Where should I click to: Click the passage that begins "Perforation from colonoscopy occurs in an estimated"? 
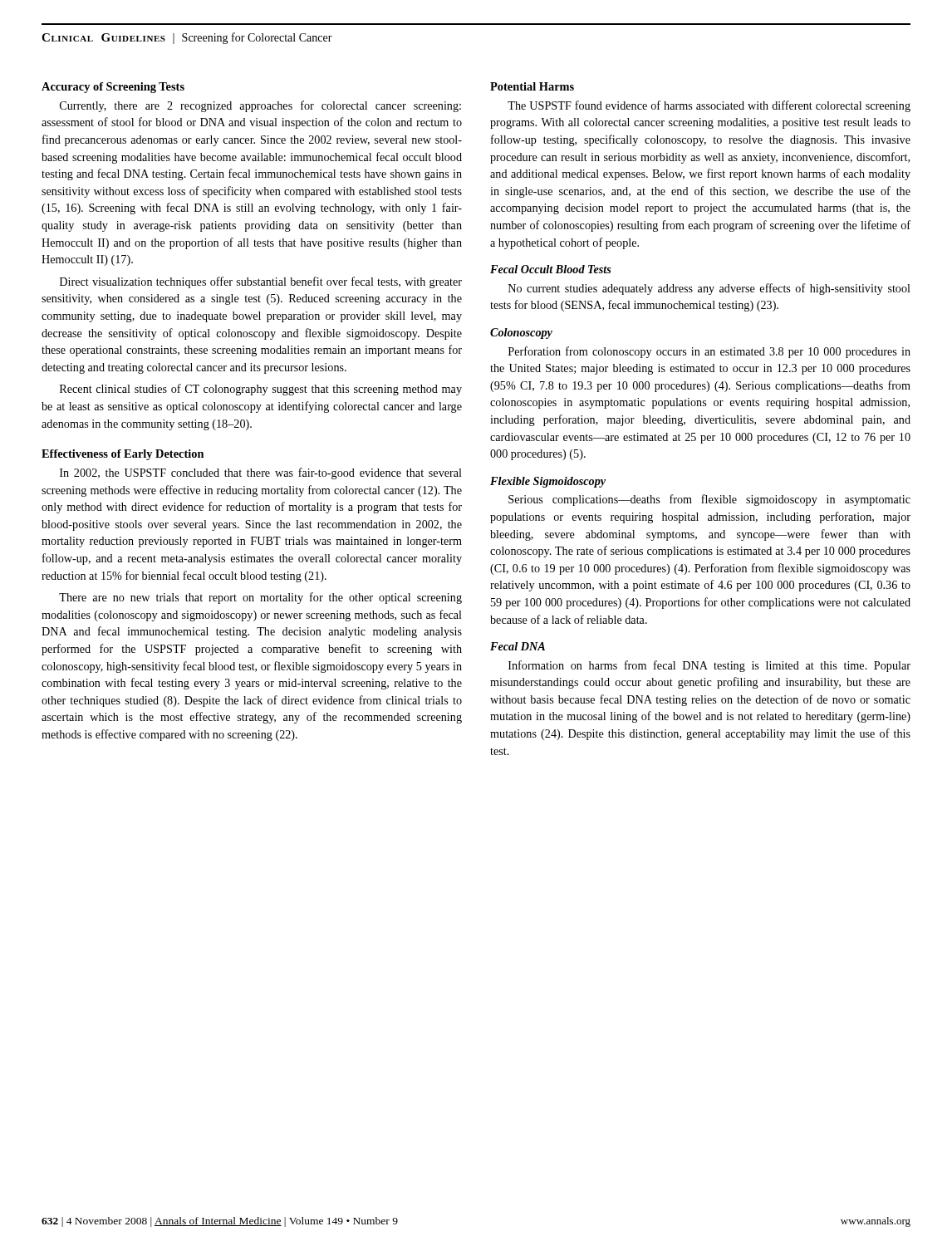coord(700,403)
